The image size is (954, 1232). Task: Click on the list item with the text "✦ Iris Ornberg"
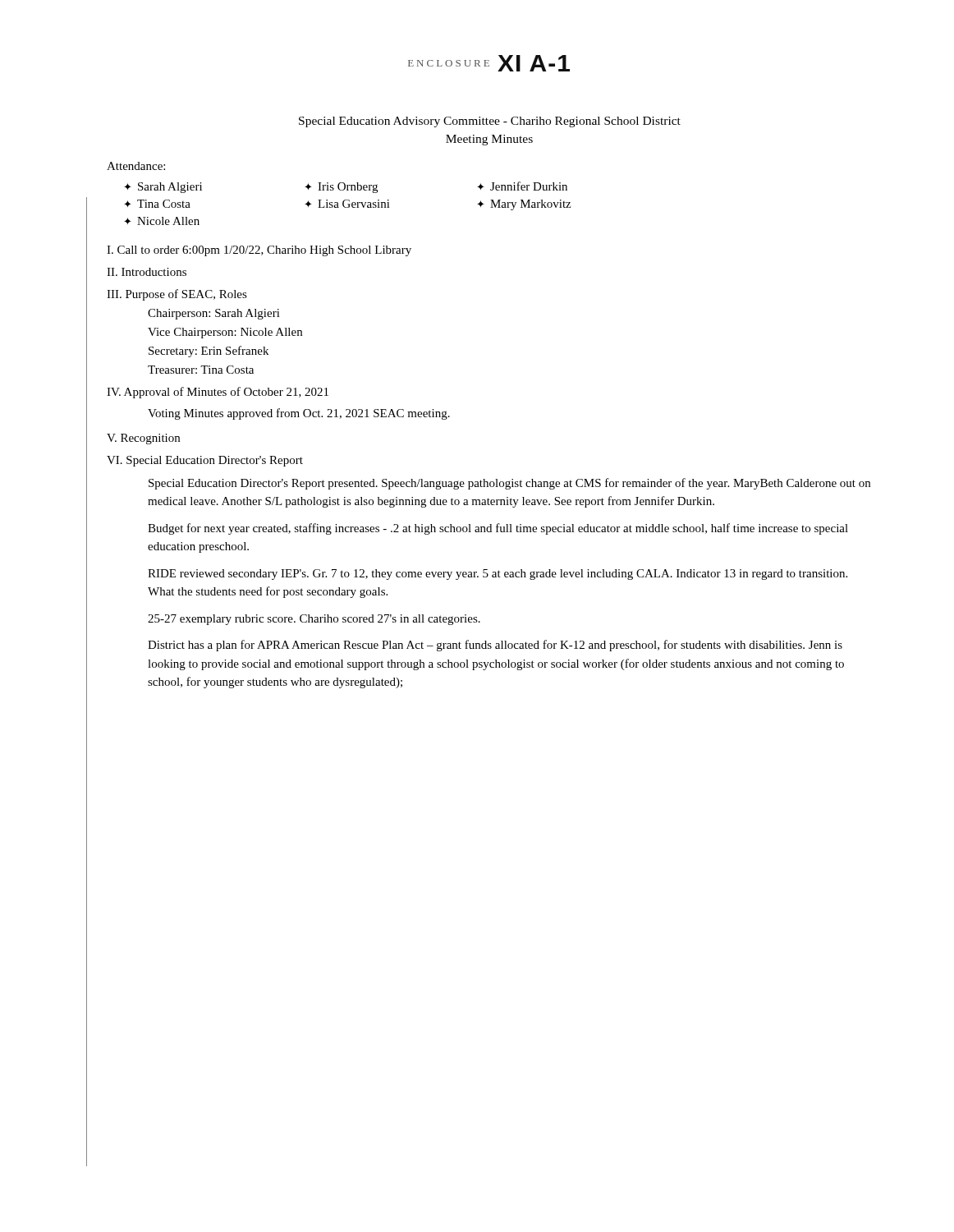pos(341,187)
